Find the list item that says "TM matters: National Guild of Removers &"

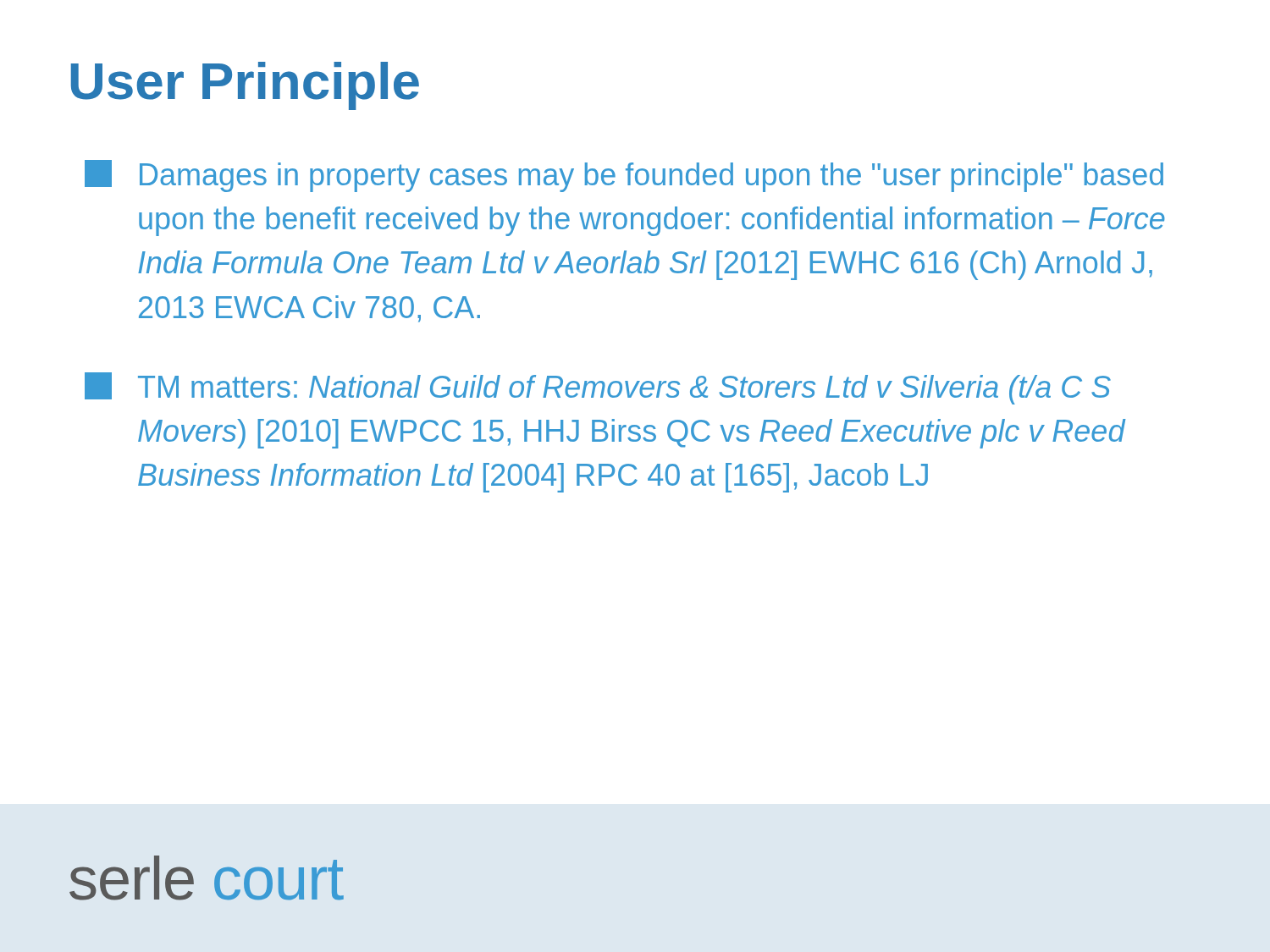[644, 432]
